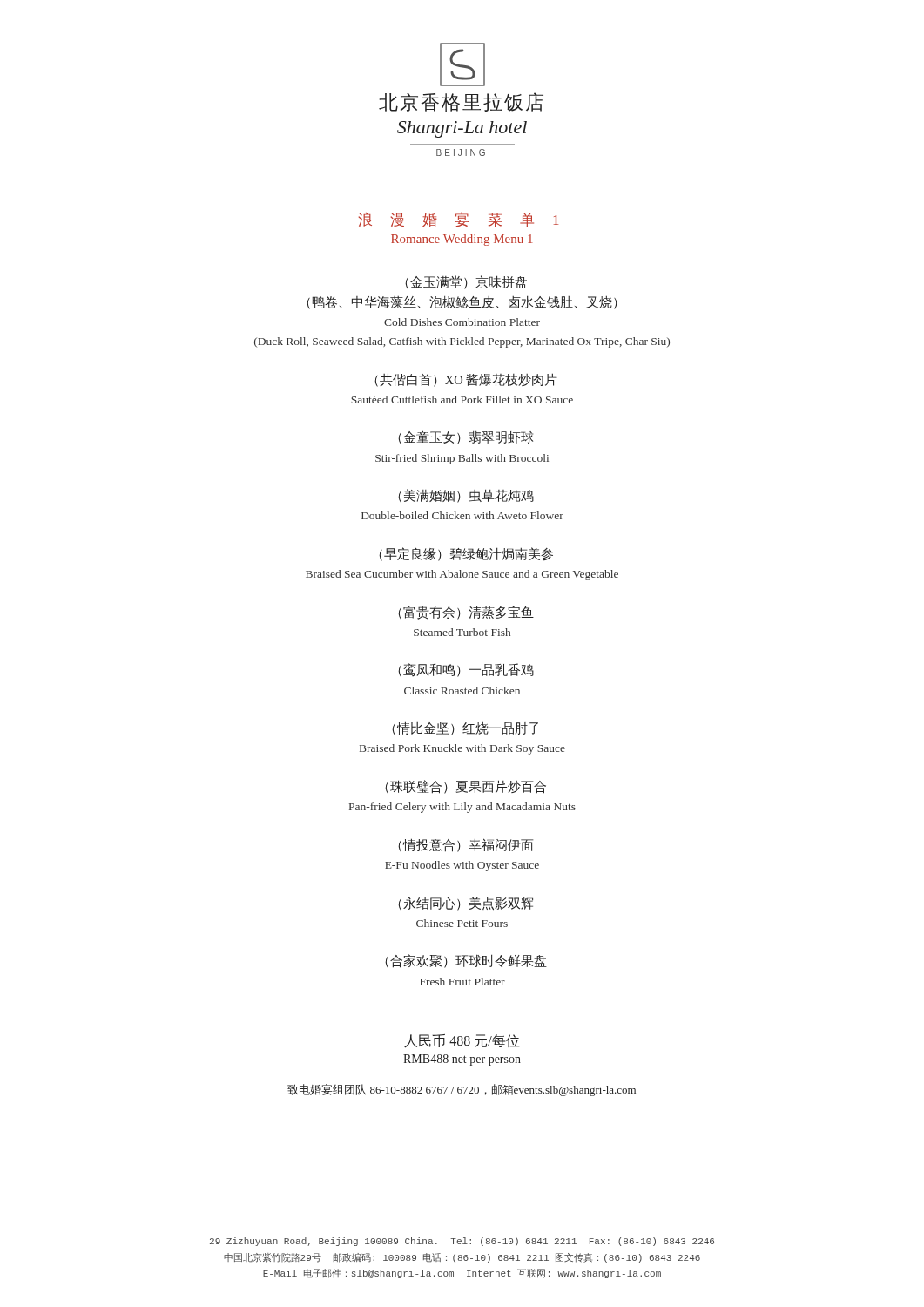Click the logo
The height and width of the screenshot is (1307, 924).
pyautogui.click(x=462, y=79)
